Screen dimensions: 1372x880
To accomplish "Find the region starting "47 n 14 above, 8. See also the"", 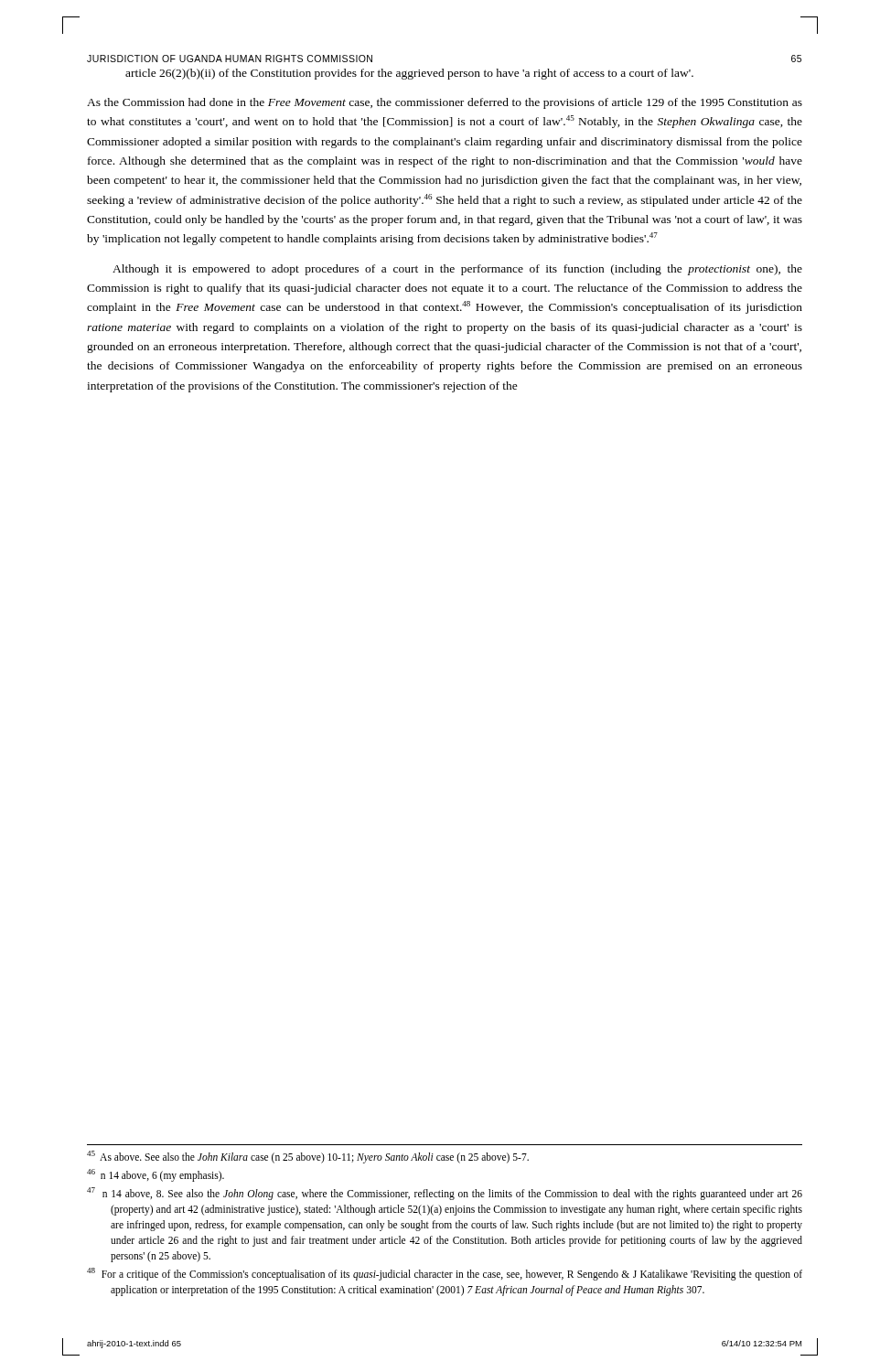I will (445, 1225).
